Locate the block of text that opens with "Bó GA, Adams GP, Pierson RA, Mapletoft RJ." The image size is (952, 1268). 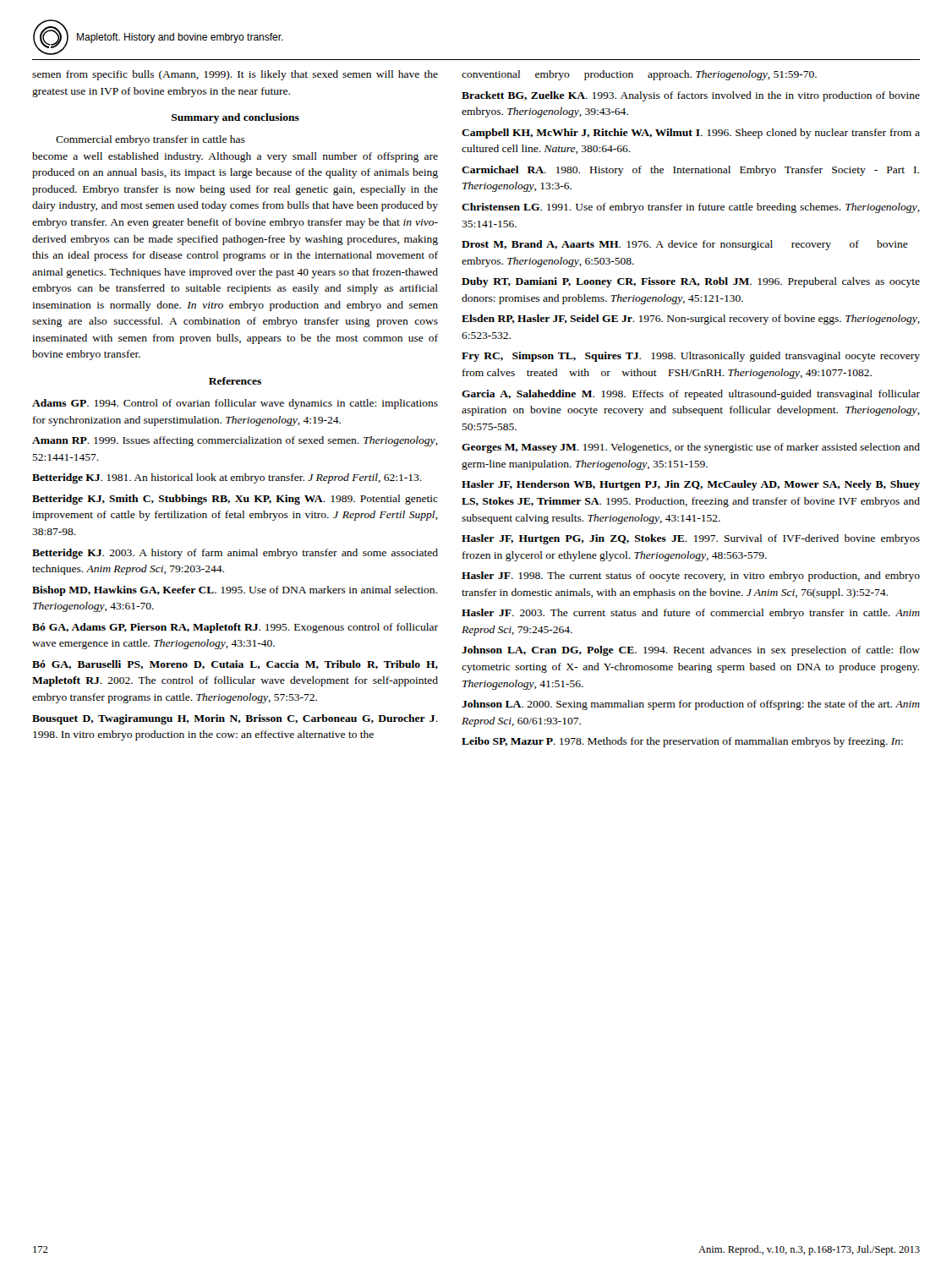(x=235, y=635)
